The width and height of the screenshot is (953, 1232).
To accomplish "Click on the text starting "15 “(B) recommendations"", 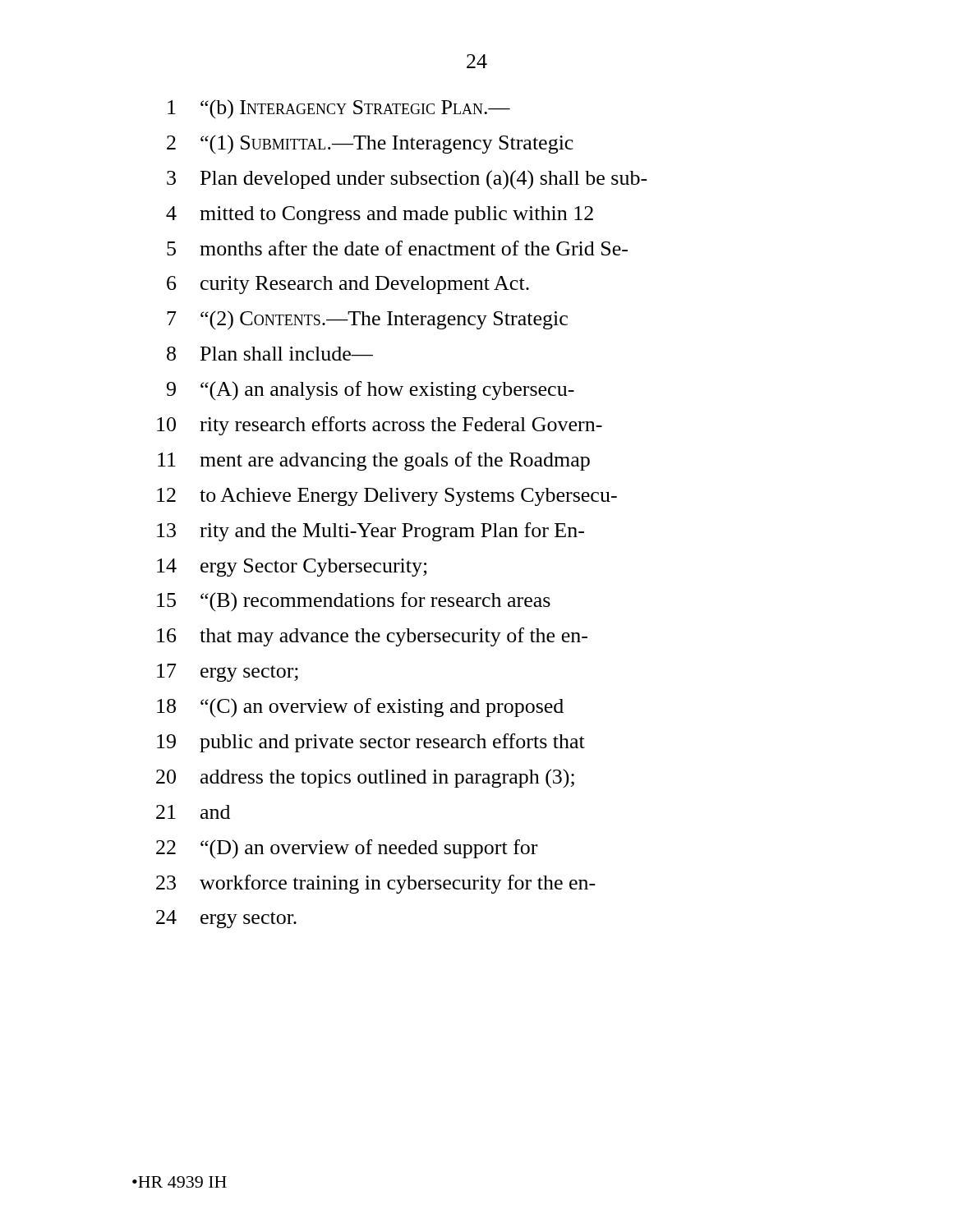I will click(x=493, y=601).
